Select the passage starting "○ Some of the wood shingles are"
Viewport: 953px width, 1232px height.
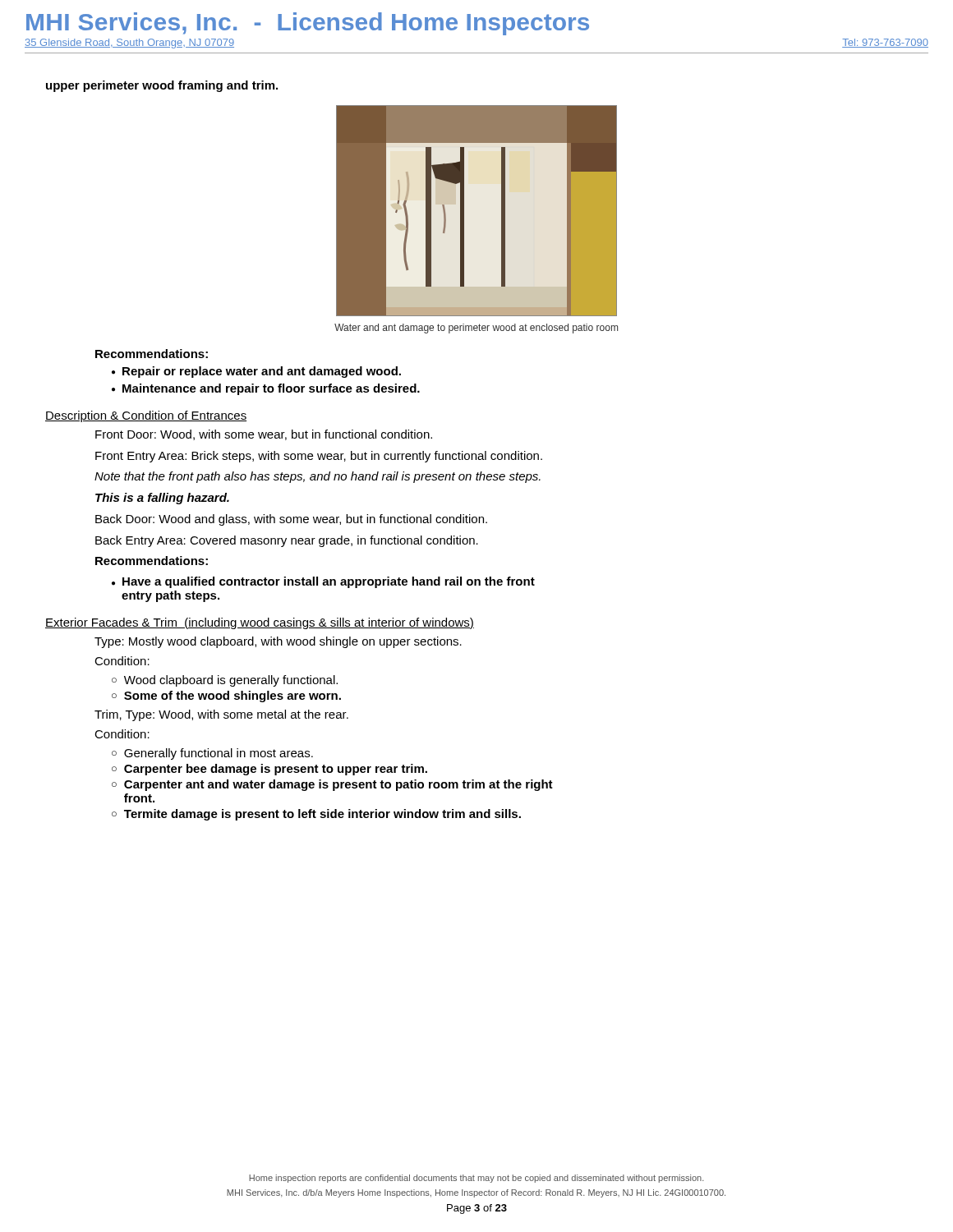pos(226,695)
